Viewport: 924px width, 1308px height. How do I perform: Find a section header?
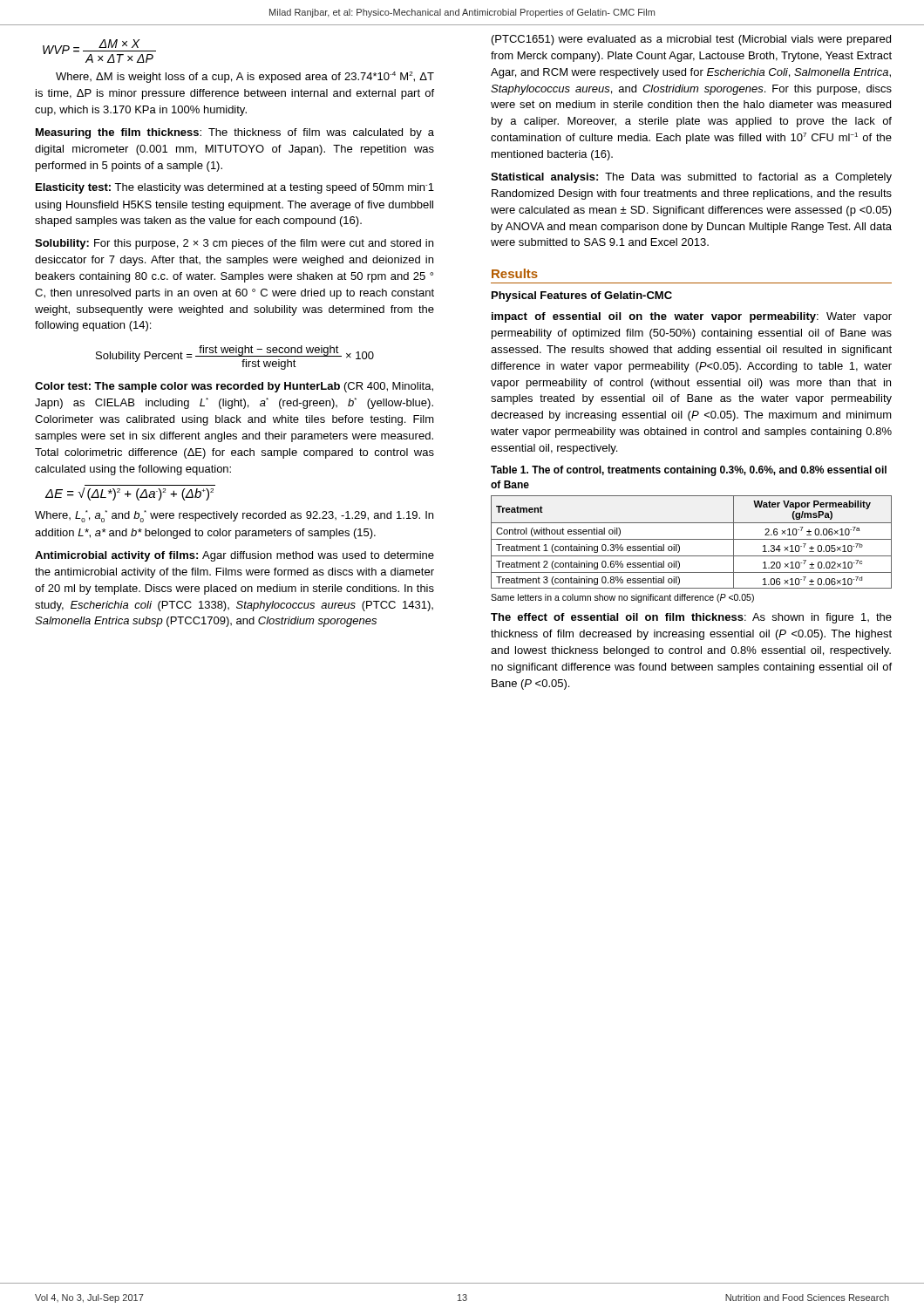click(514, 274)
